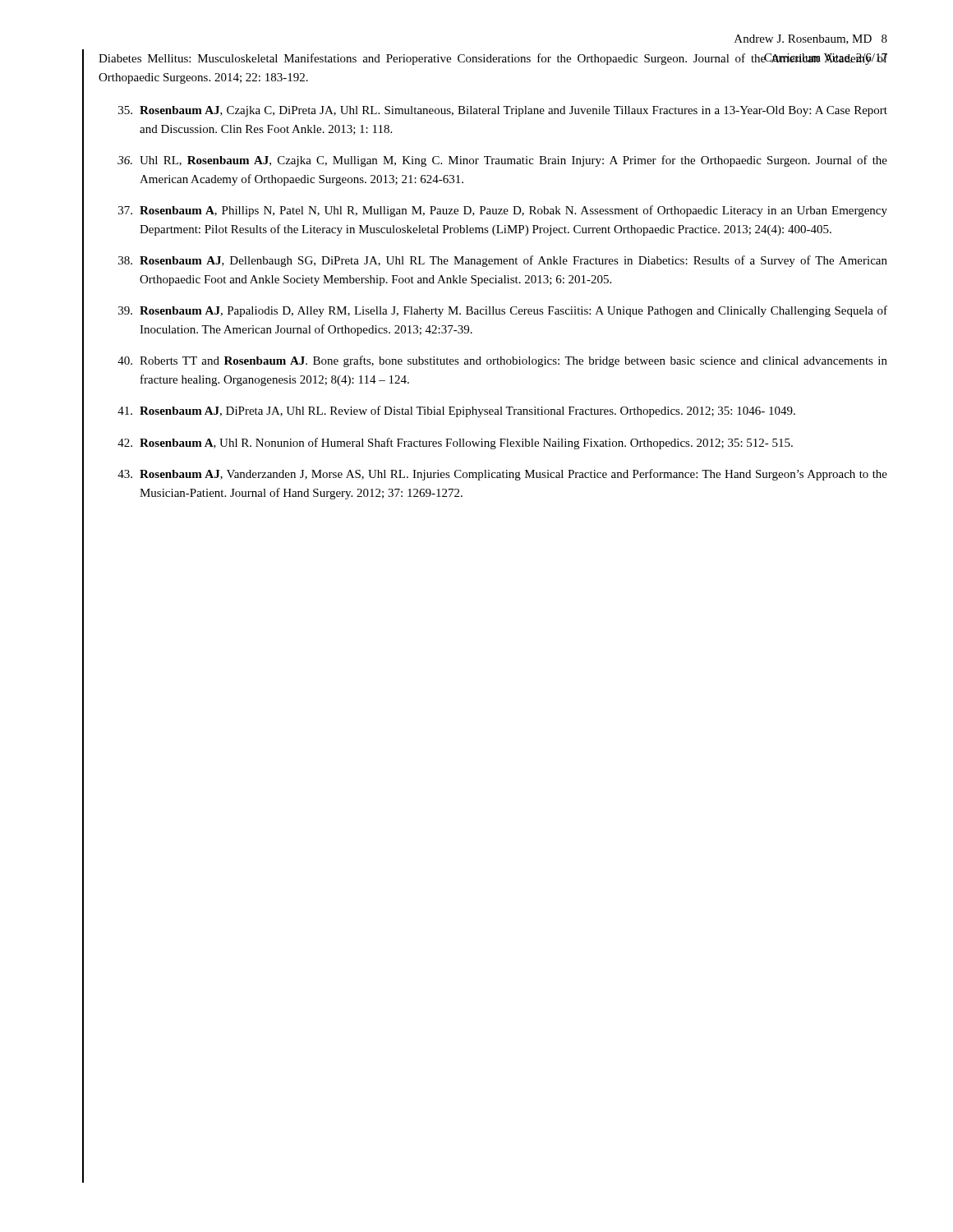Viewport: 953px width, 1232px height.
Task: Click on the region starting "37. Rosenbaum A, Phillips N, Patel N, Uhl"
Action: (x=493, y=220)
